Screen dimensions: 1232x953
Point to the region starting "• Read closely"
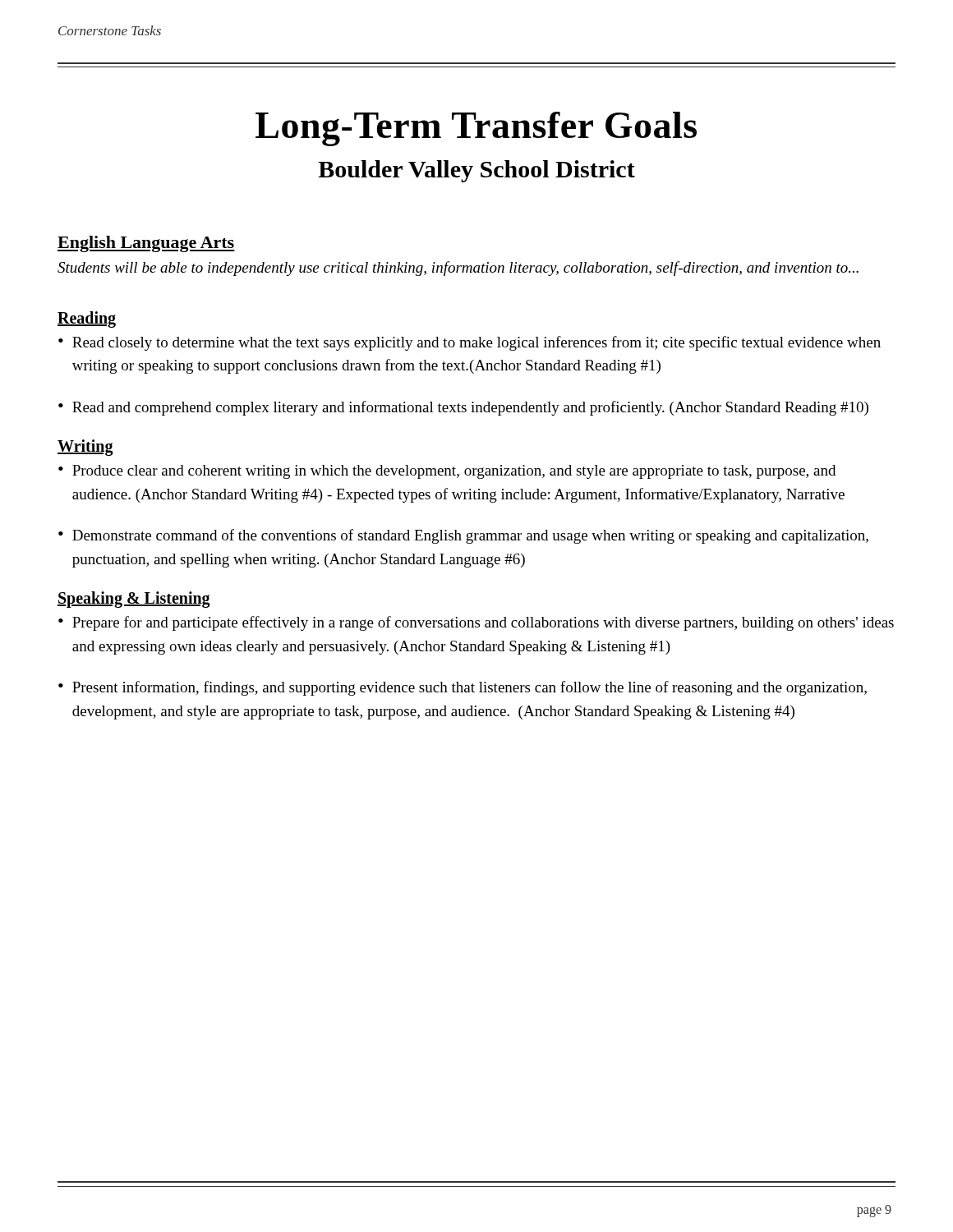(x=476, y=354)
